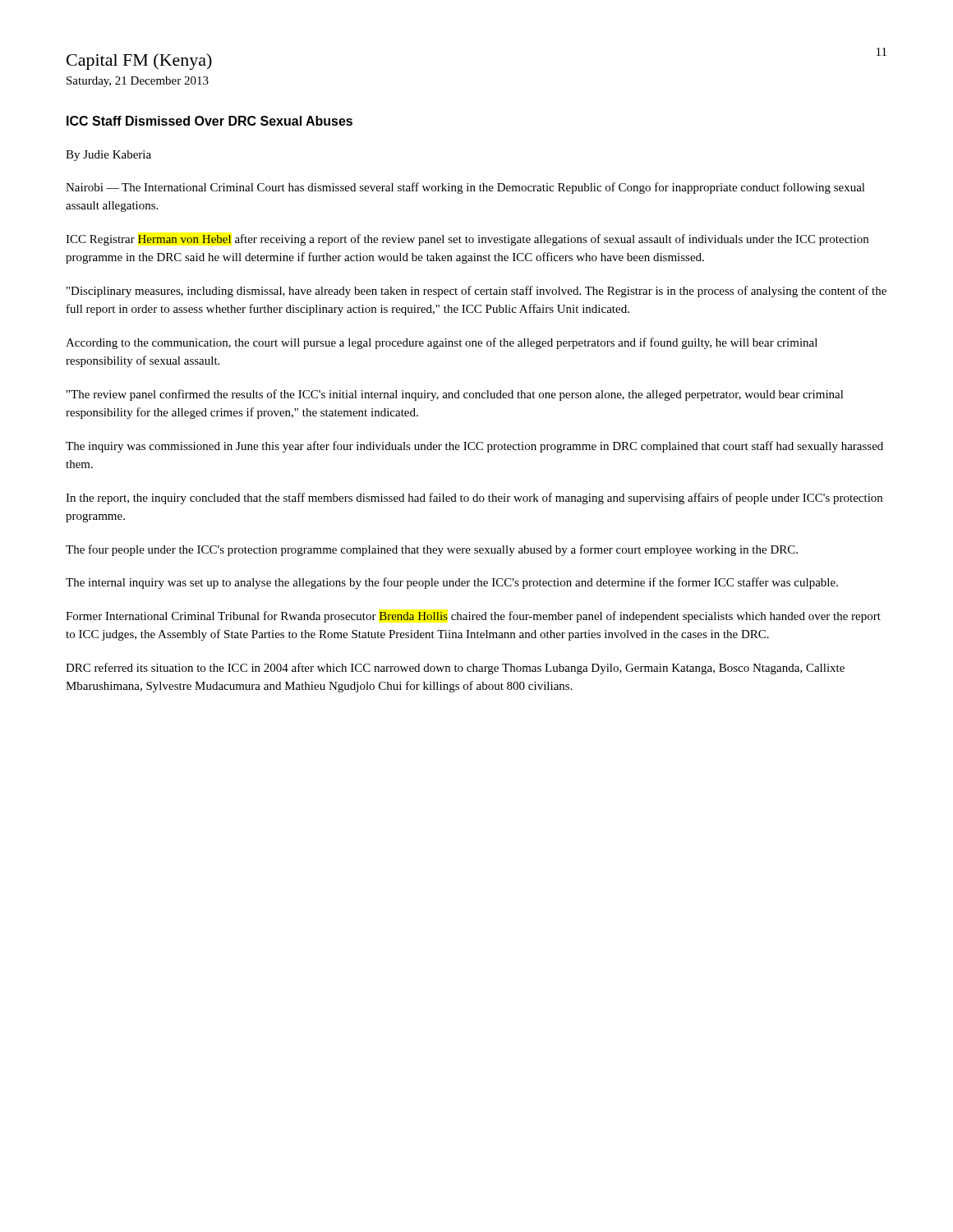Find the text block that says "The inquiry was commissioned in"
953x1232 pixels.
point(475,455)
